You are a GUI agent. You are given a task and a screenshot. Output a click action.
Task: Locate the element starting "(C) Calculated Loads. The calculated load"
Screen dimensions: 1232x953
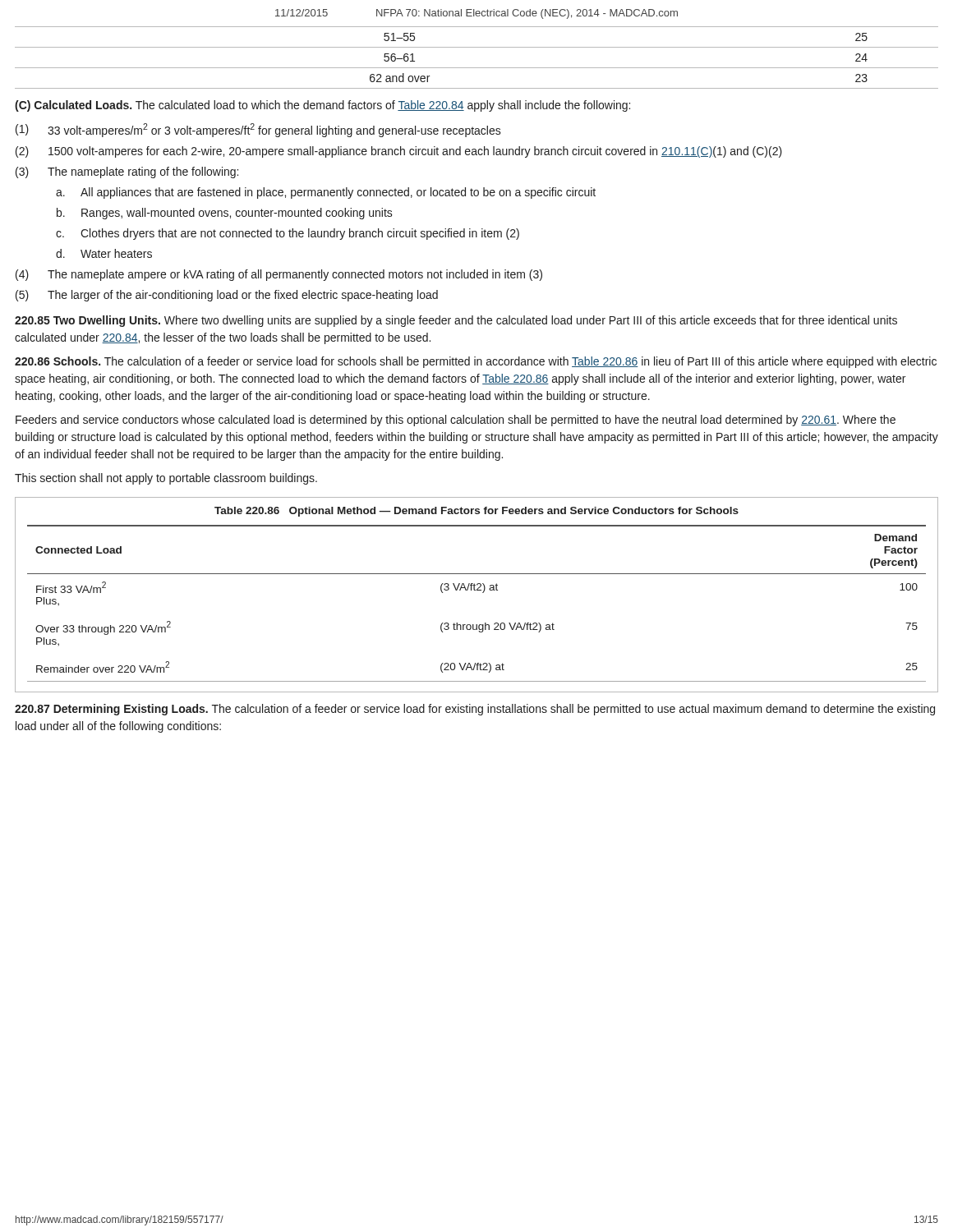(323, 105)
